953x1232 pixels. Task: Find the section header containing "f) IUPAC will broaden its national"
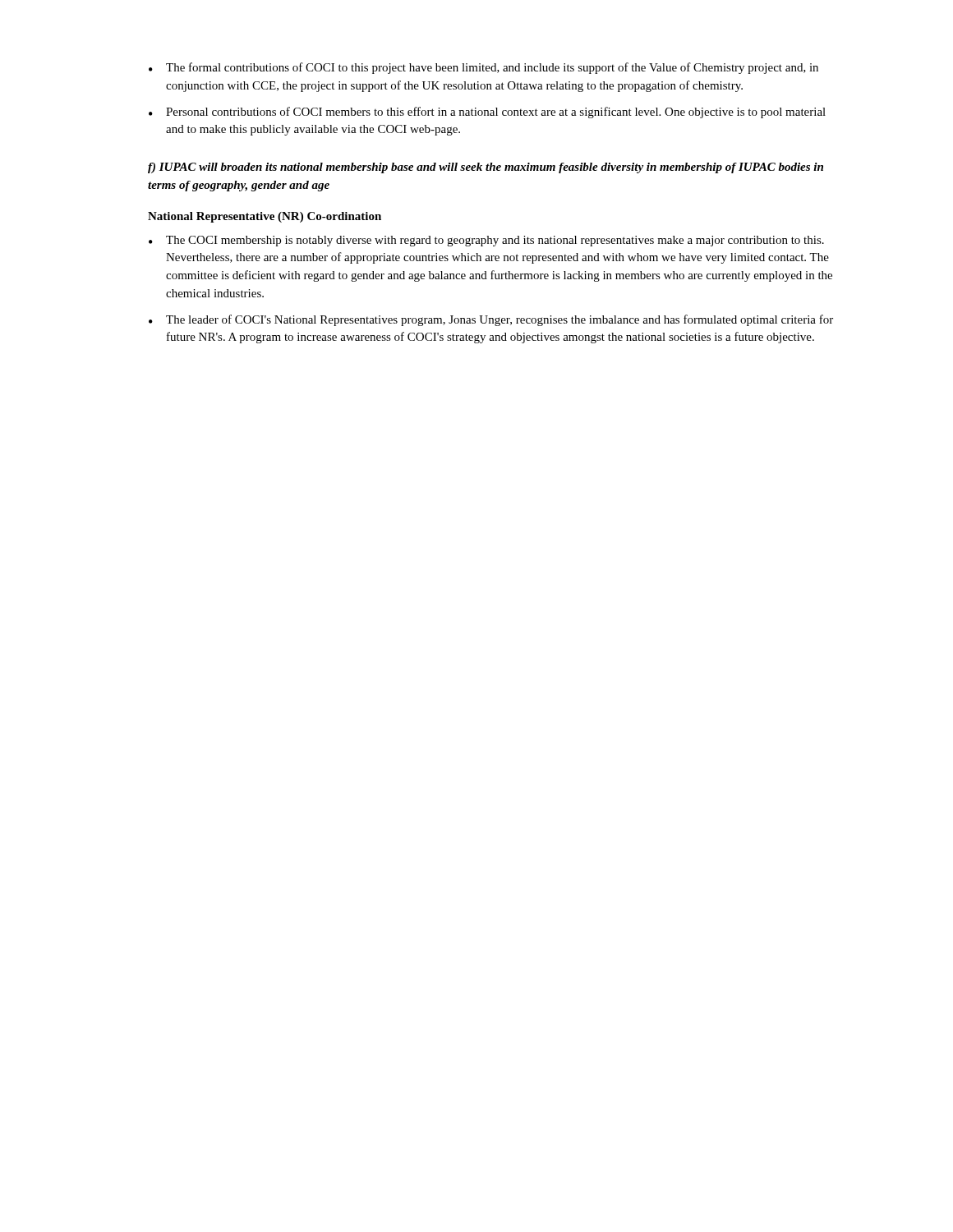point(486,176)
